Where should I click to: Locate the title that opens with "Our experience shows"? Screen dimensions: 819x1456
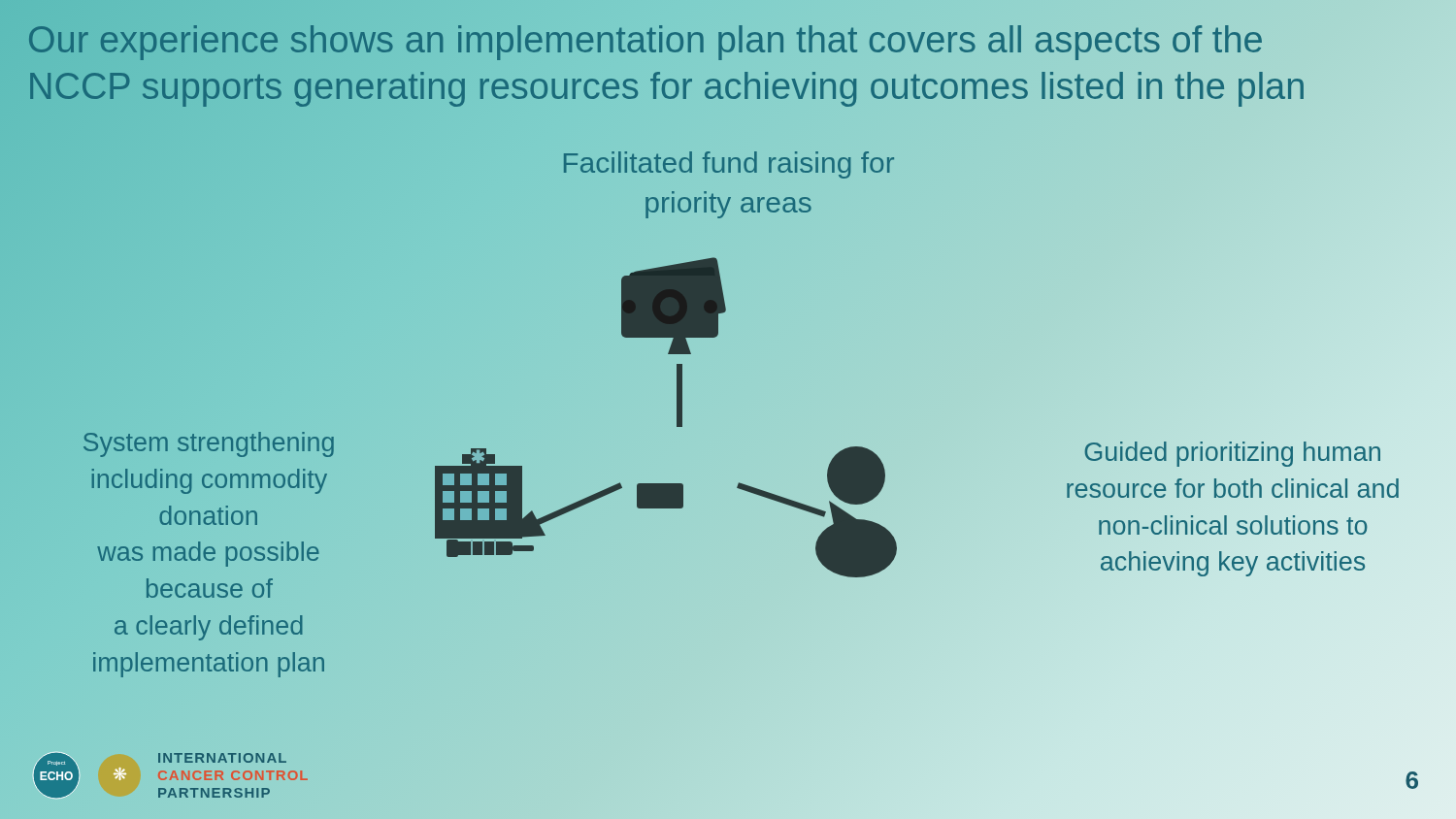[728, 64]
